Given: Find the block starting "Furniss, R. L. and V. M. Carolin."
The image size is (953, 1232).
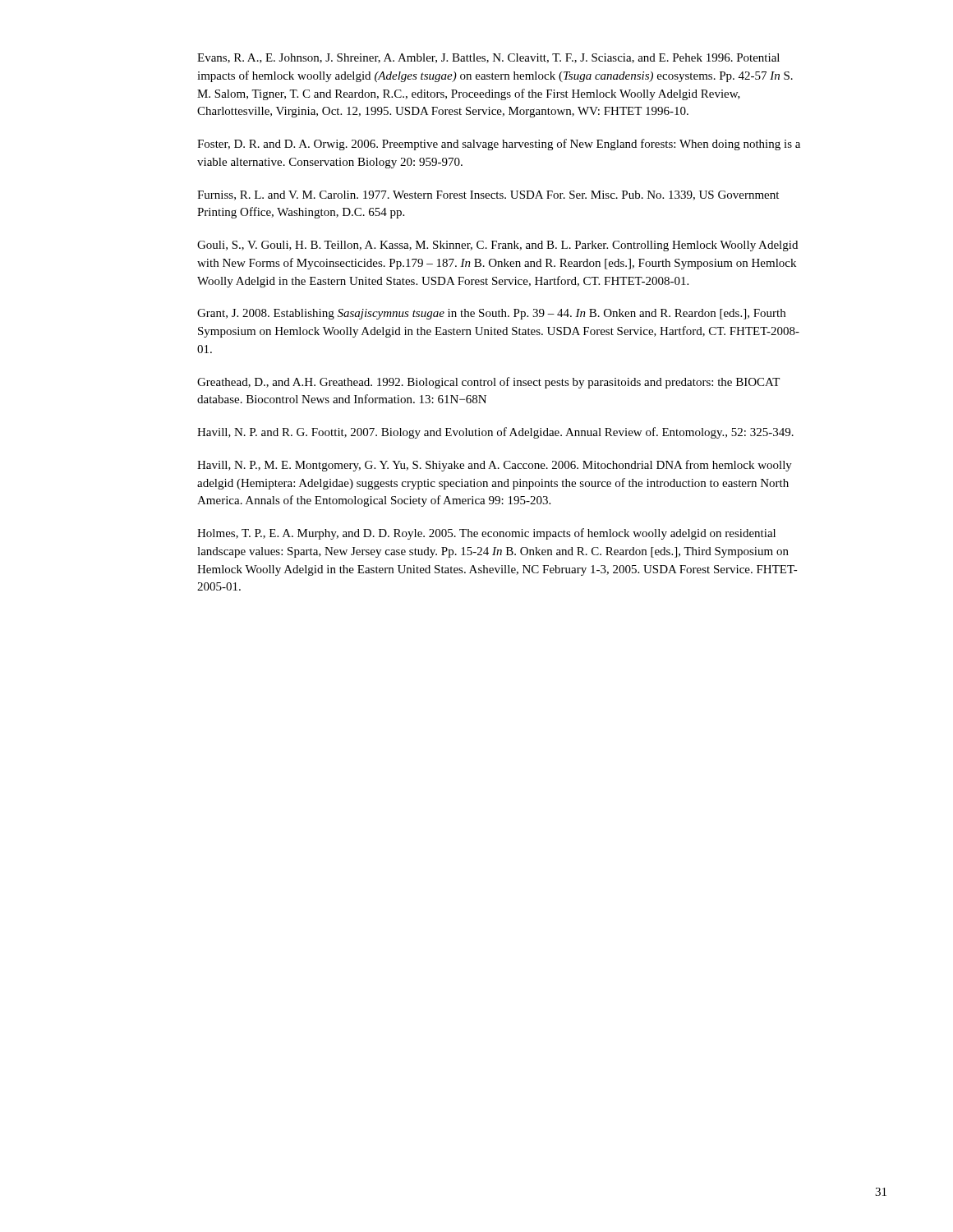Looking at the screenshot, I should pos(488,203).
